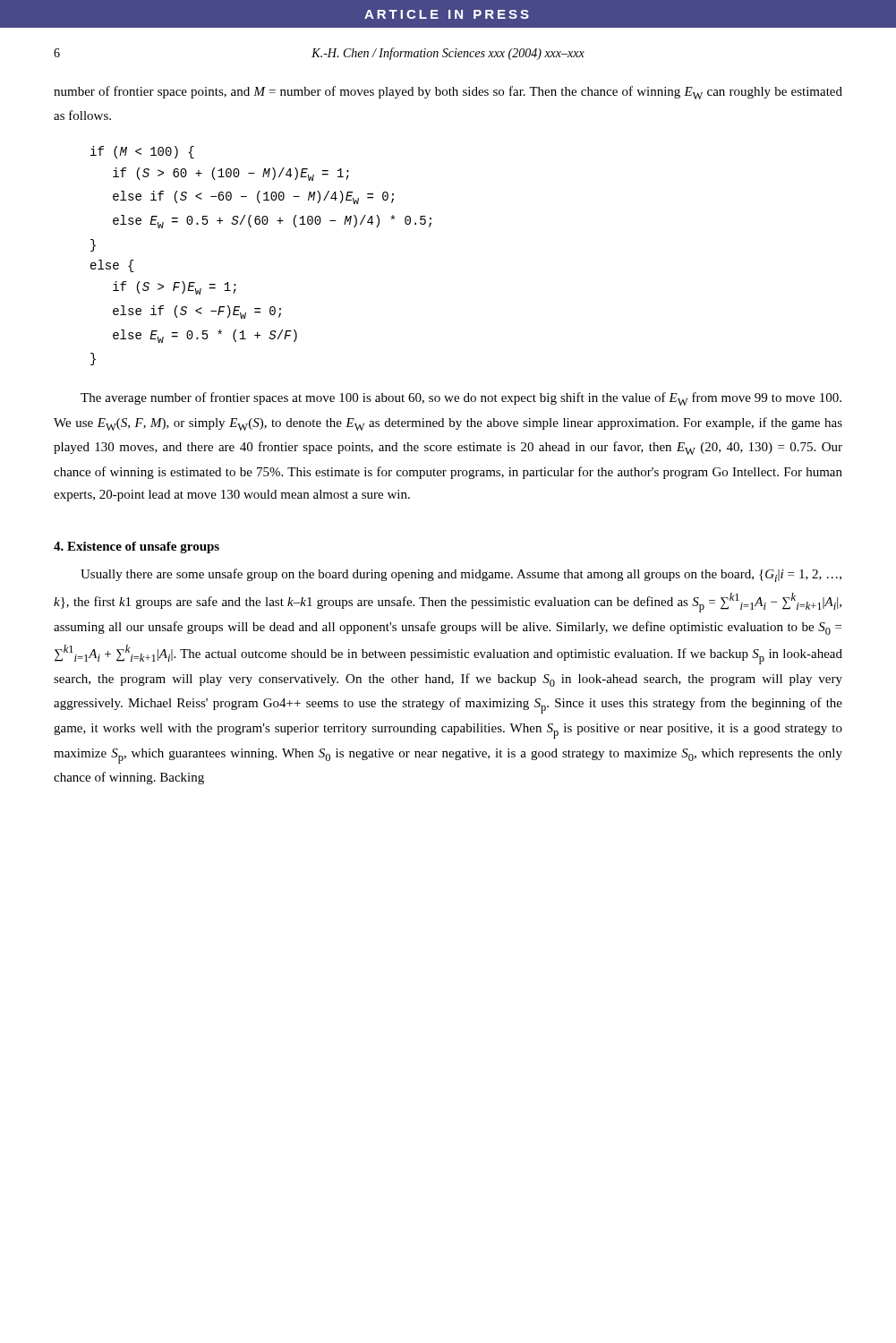Find the block on this page that starts "Usually there are"
The height and width of the screenshot is (1343, 896).
pos(448,676)
